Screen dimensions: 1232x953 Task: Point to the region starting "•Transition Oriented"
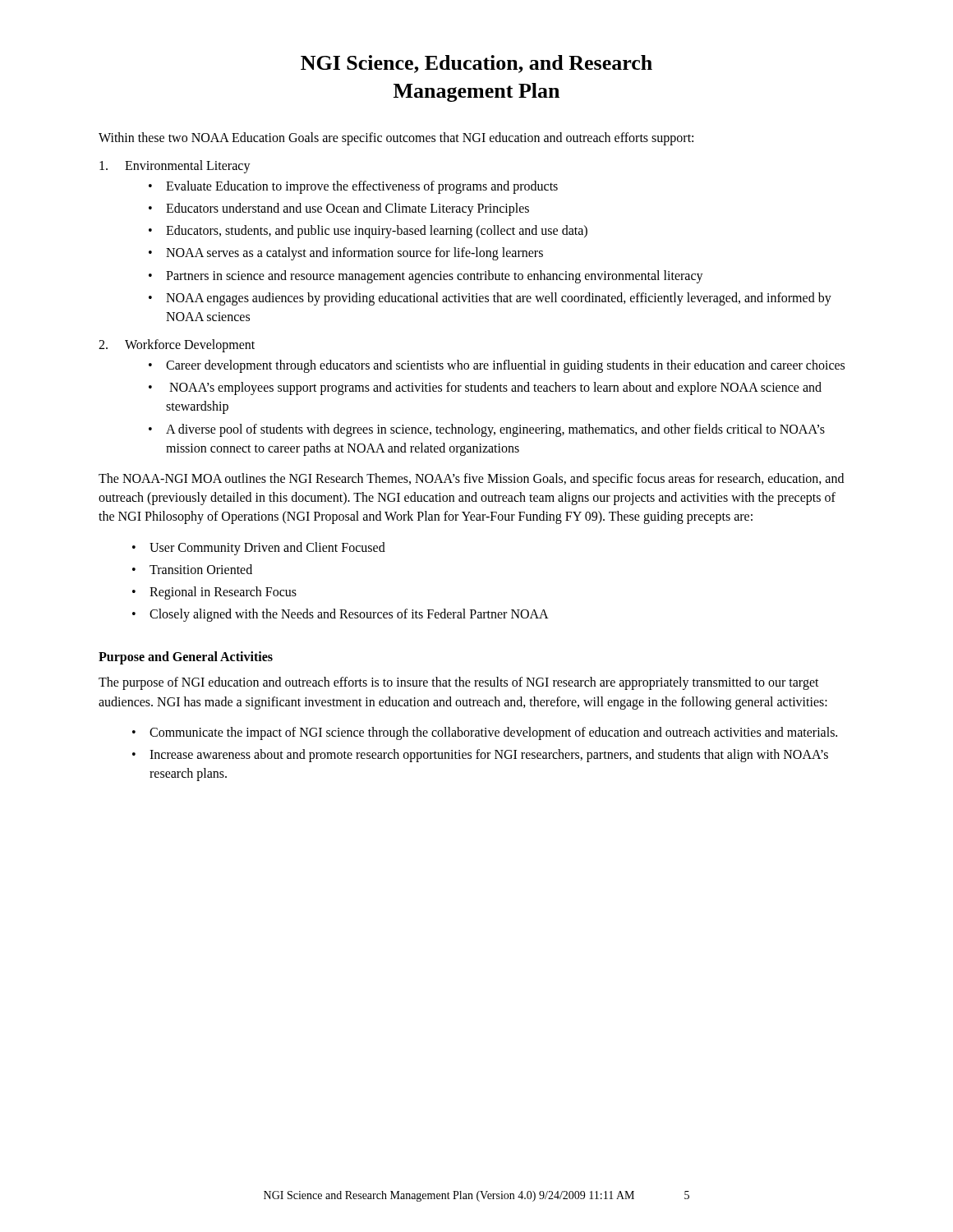click(x=192, y=569)
